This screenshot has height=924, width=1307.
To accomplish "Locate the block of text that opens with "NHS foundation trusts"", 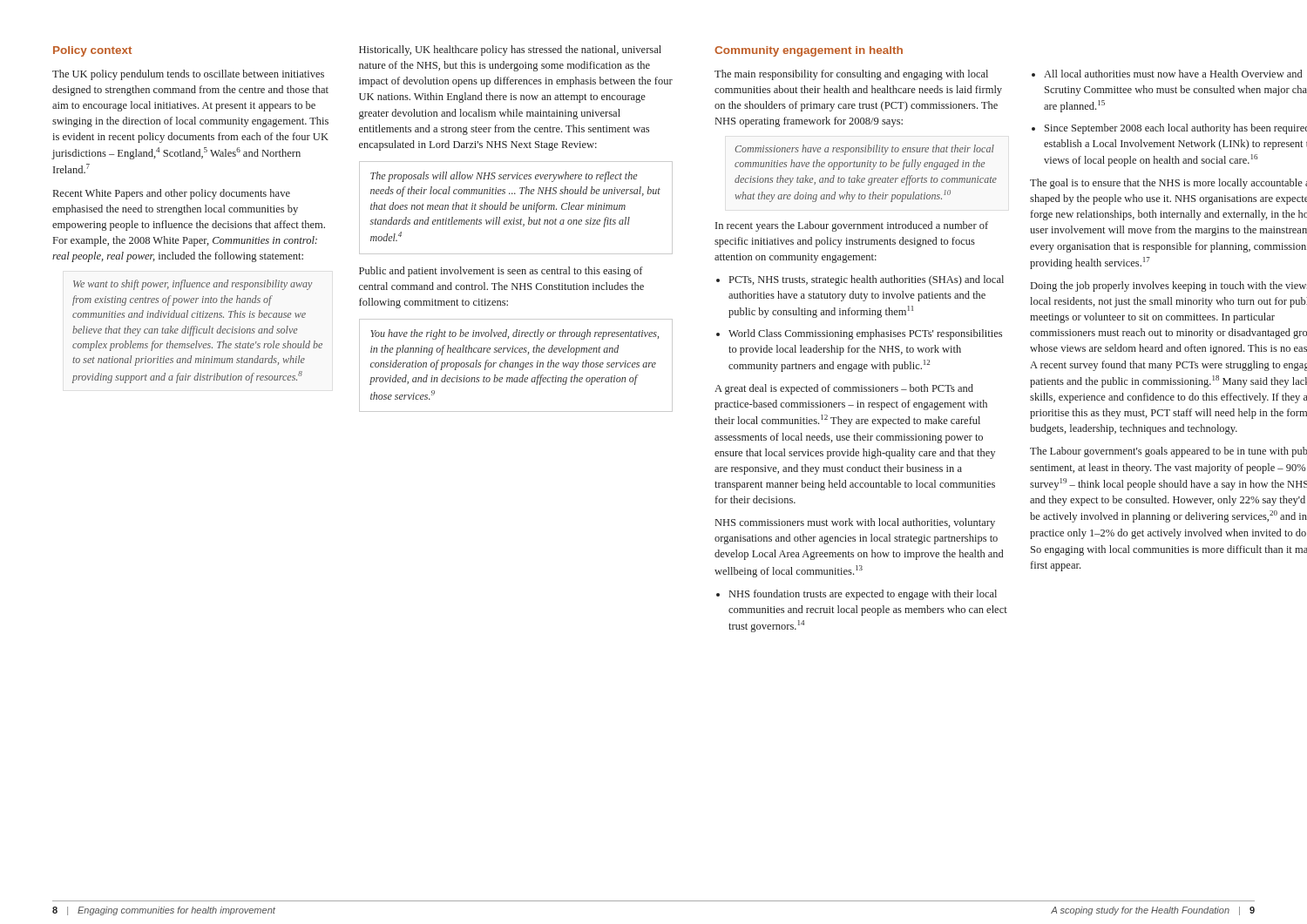I will pyautogui.click(x=862, y=610).
